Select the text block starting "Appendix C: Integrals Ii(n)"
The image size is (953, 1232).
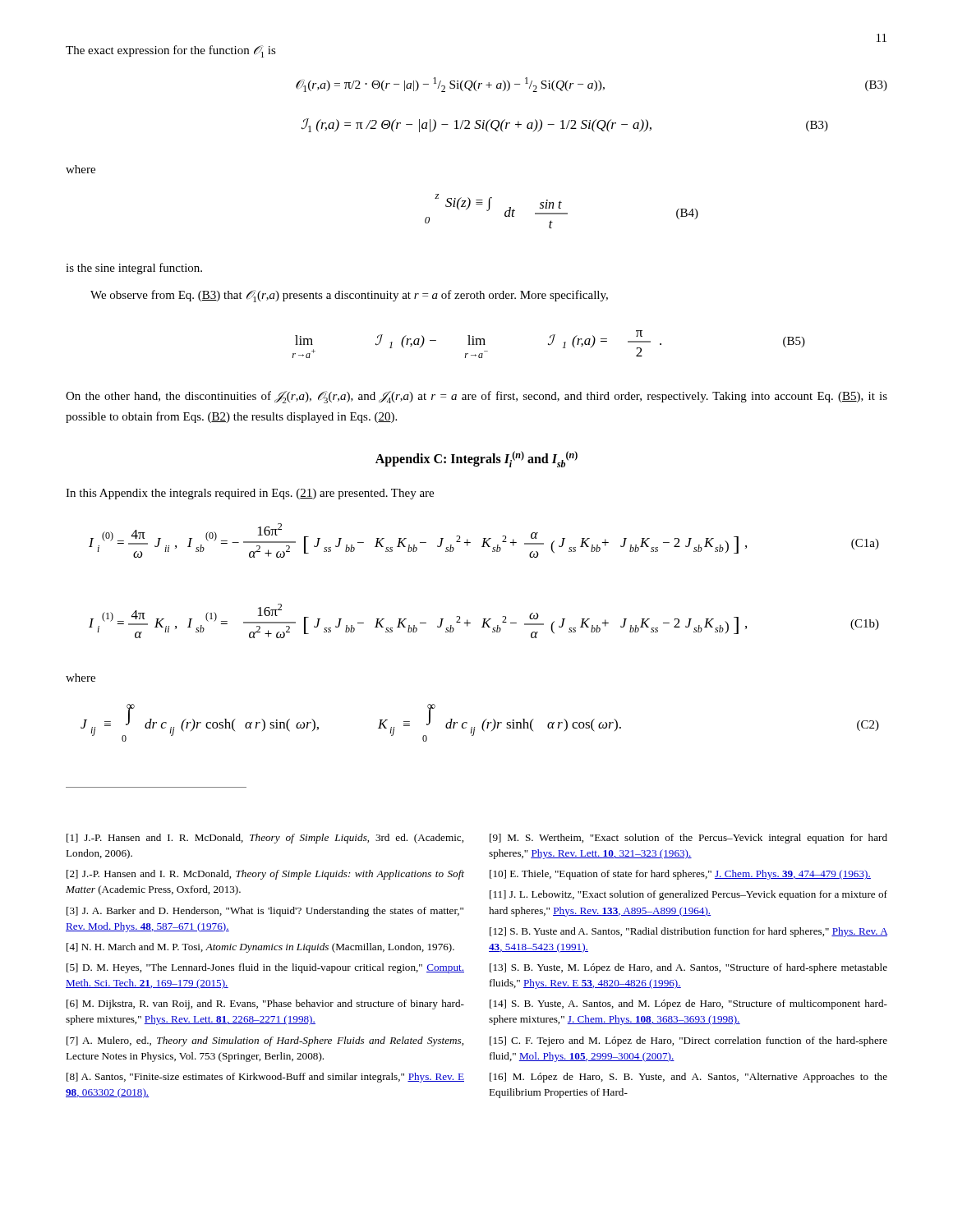pyautogui.click(x=476, y=460)
